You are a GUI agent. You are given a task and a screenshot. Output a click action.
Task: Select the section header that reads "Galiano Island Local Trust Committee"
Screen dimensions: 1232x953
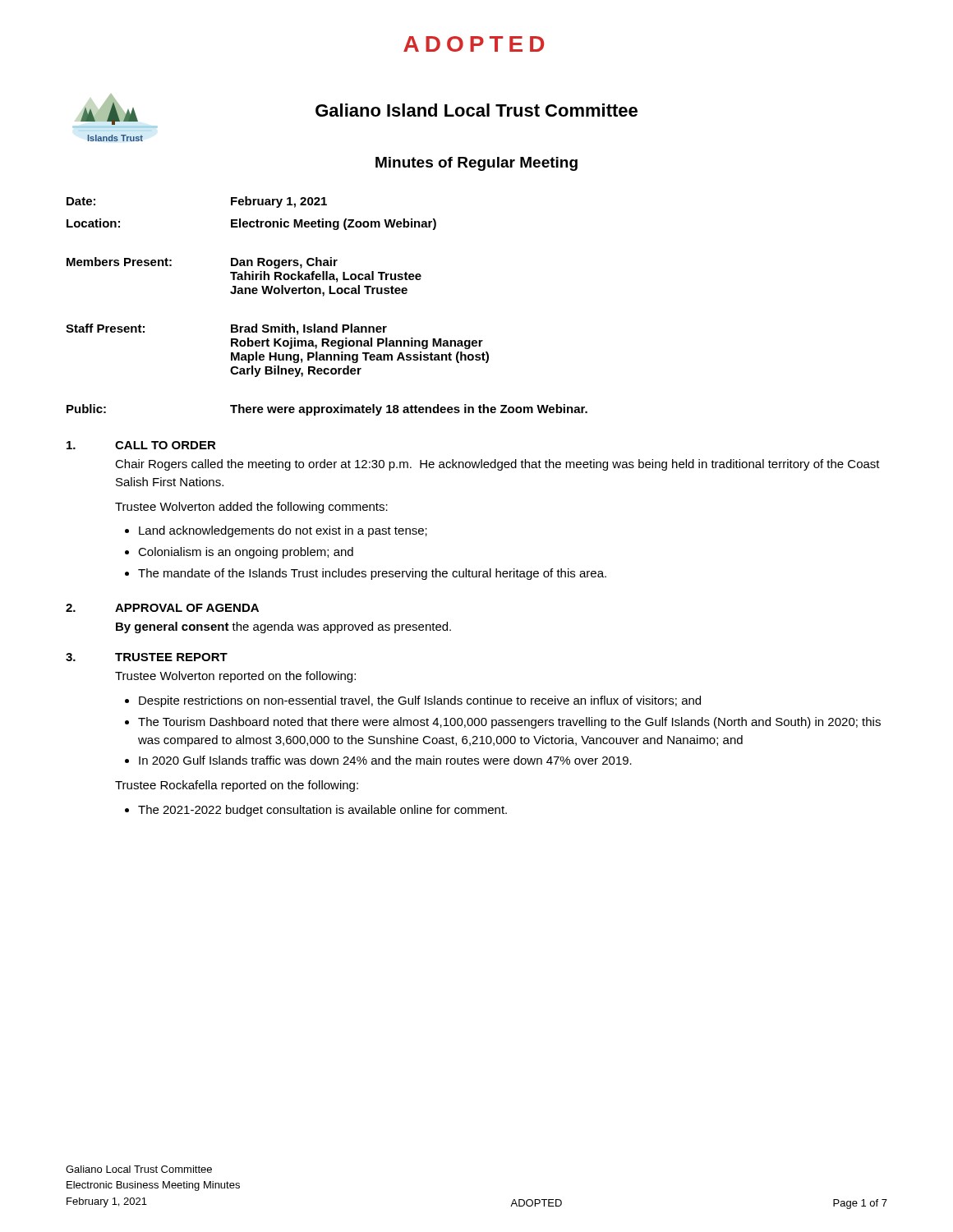[x=476, y=110]
